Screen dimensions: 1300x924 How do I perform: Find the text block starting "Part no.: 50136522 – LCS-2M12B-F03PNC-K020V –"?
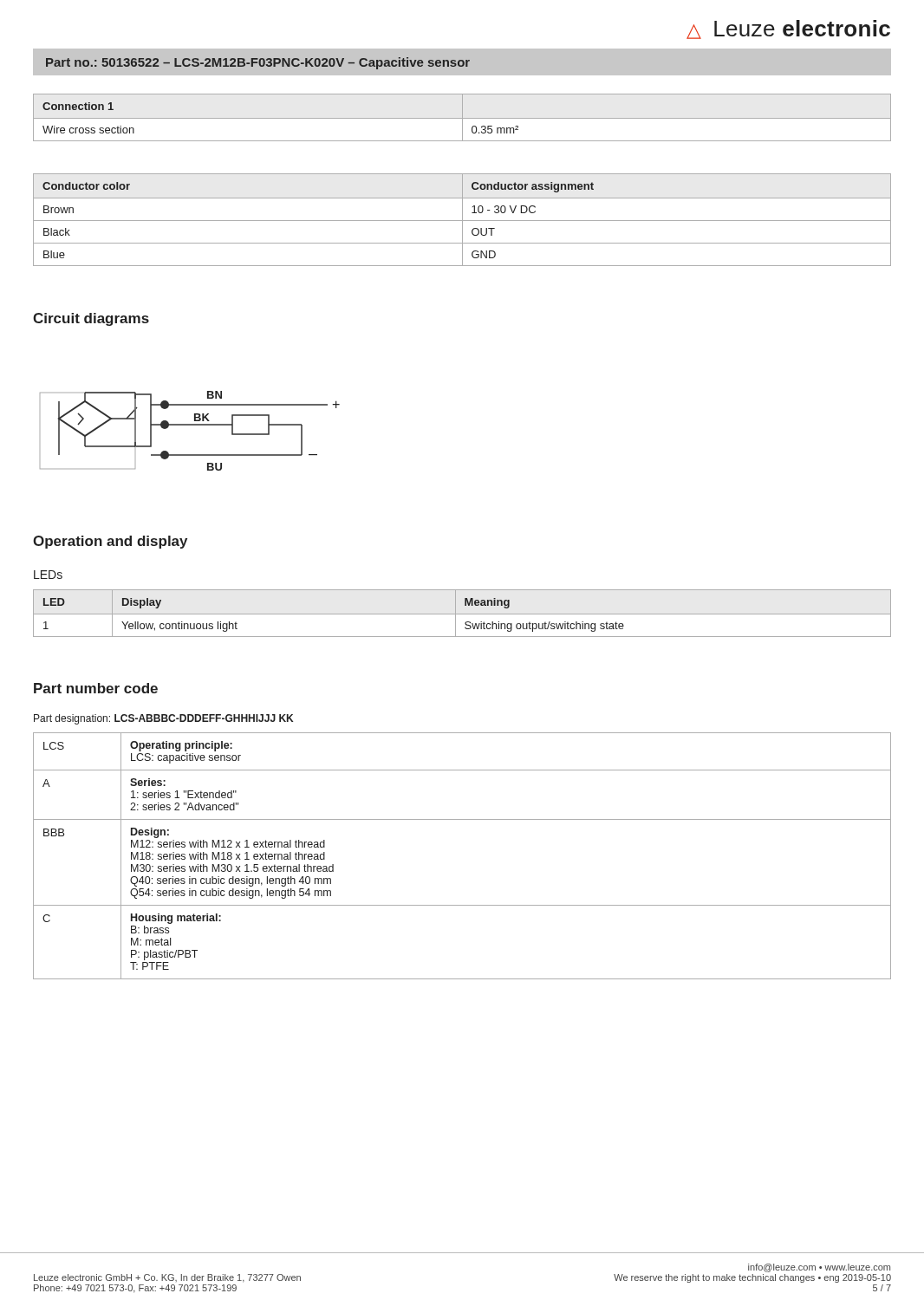(258, 62)
